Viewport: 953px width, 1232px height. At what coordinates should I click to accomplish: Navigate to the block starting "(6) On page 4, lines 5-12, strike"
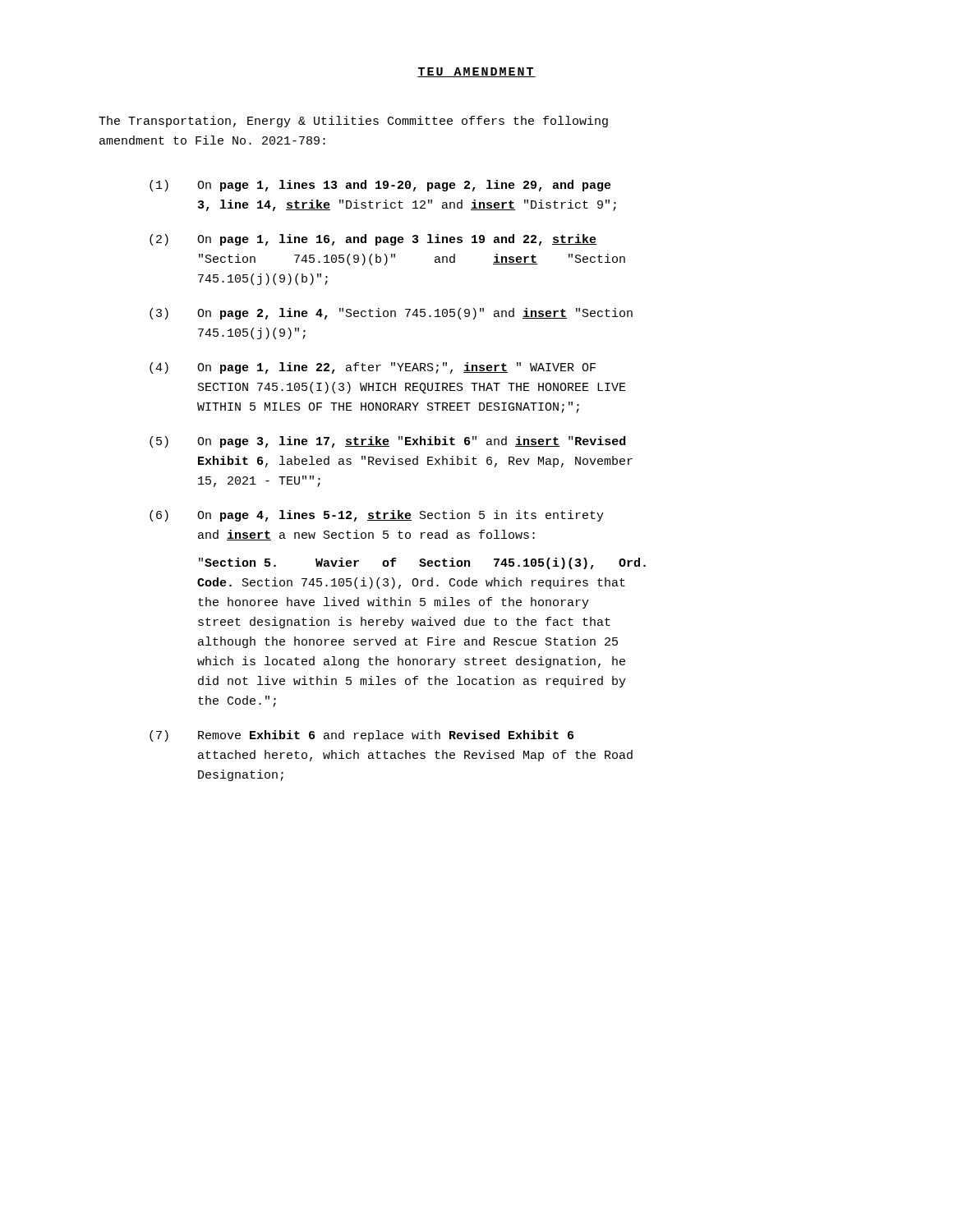[501, 609]
